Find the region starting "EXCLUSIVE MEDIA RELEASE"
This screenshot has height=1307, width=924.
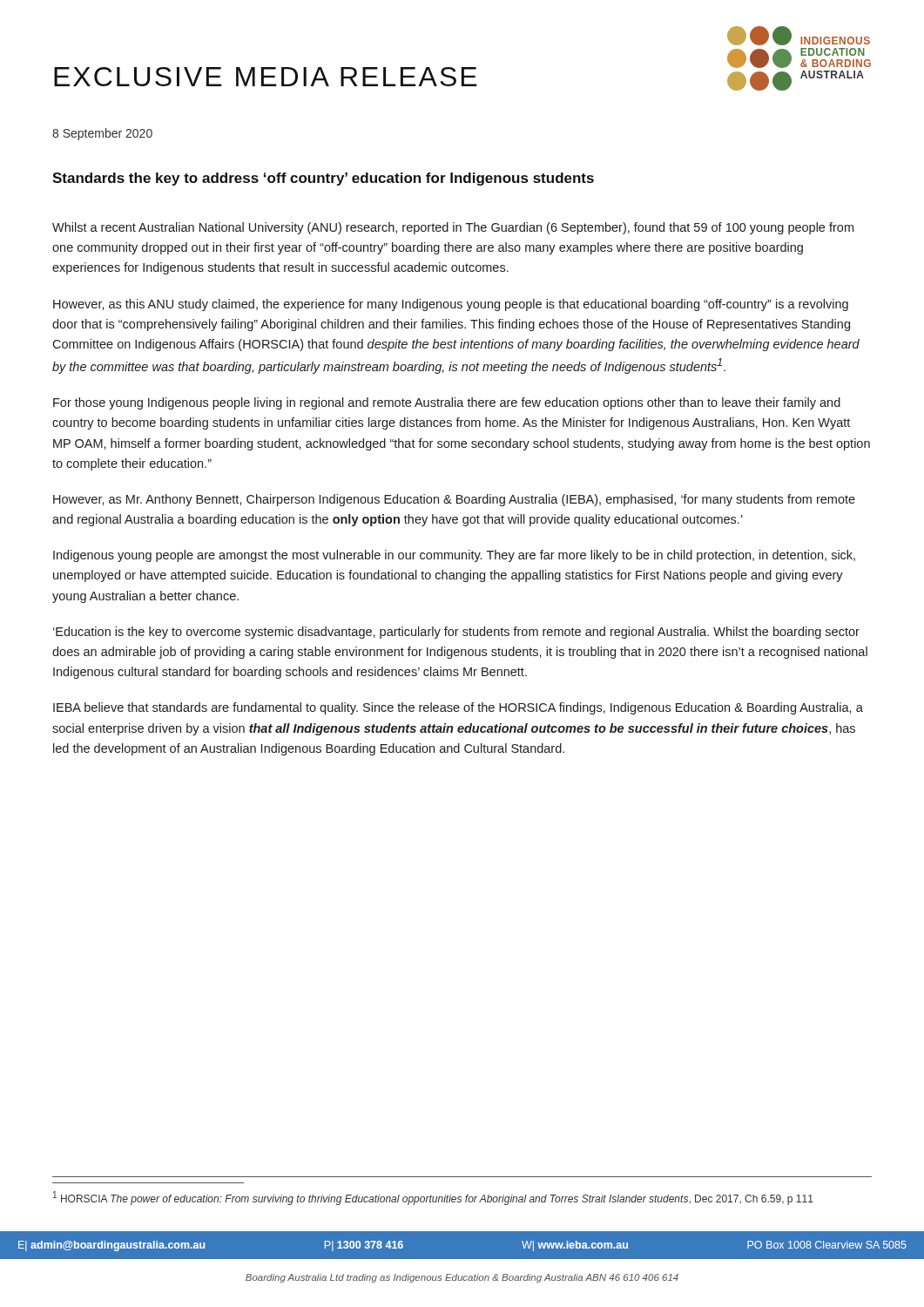pos(336,77)
